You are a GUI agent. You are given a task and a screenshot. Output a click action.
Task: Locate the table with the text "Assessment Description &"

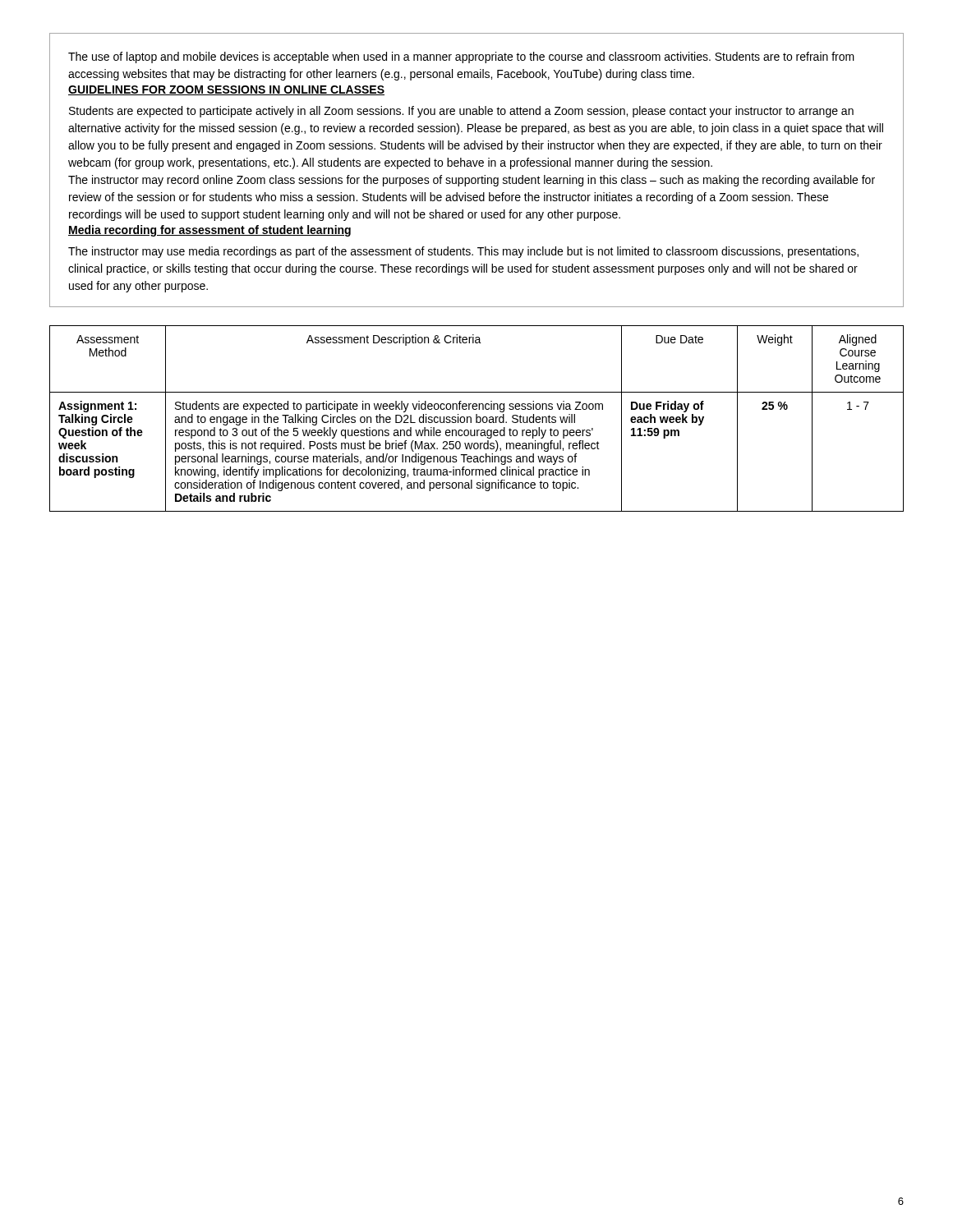coord(476,418)
